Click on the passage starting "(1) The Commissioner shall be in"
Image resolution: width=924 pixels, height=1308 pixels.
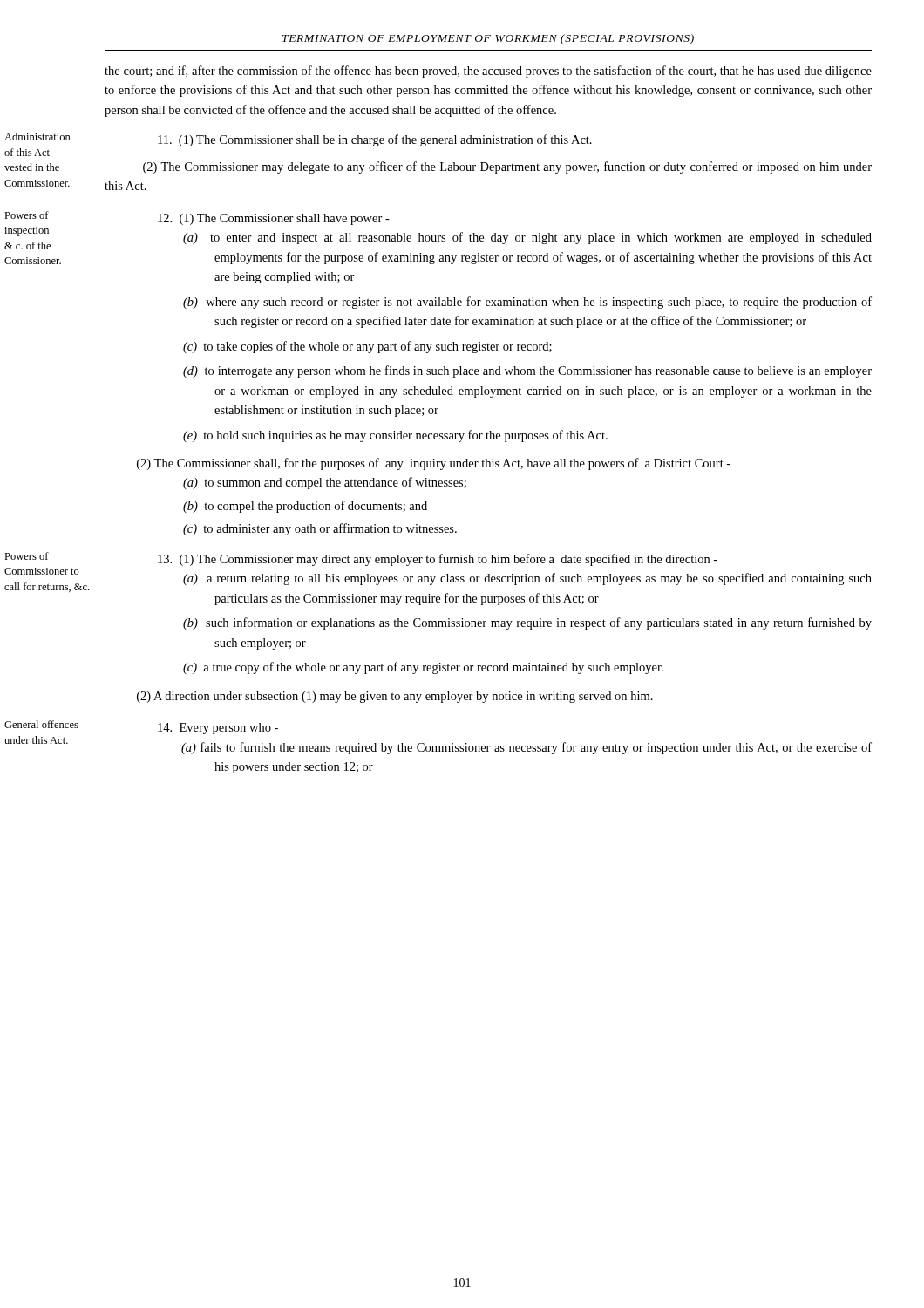[x=375, y=140]
